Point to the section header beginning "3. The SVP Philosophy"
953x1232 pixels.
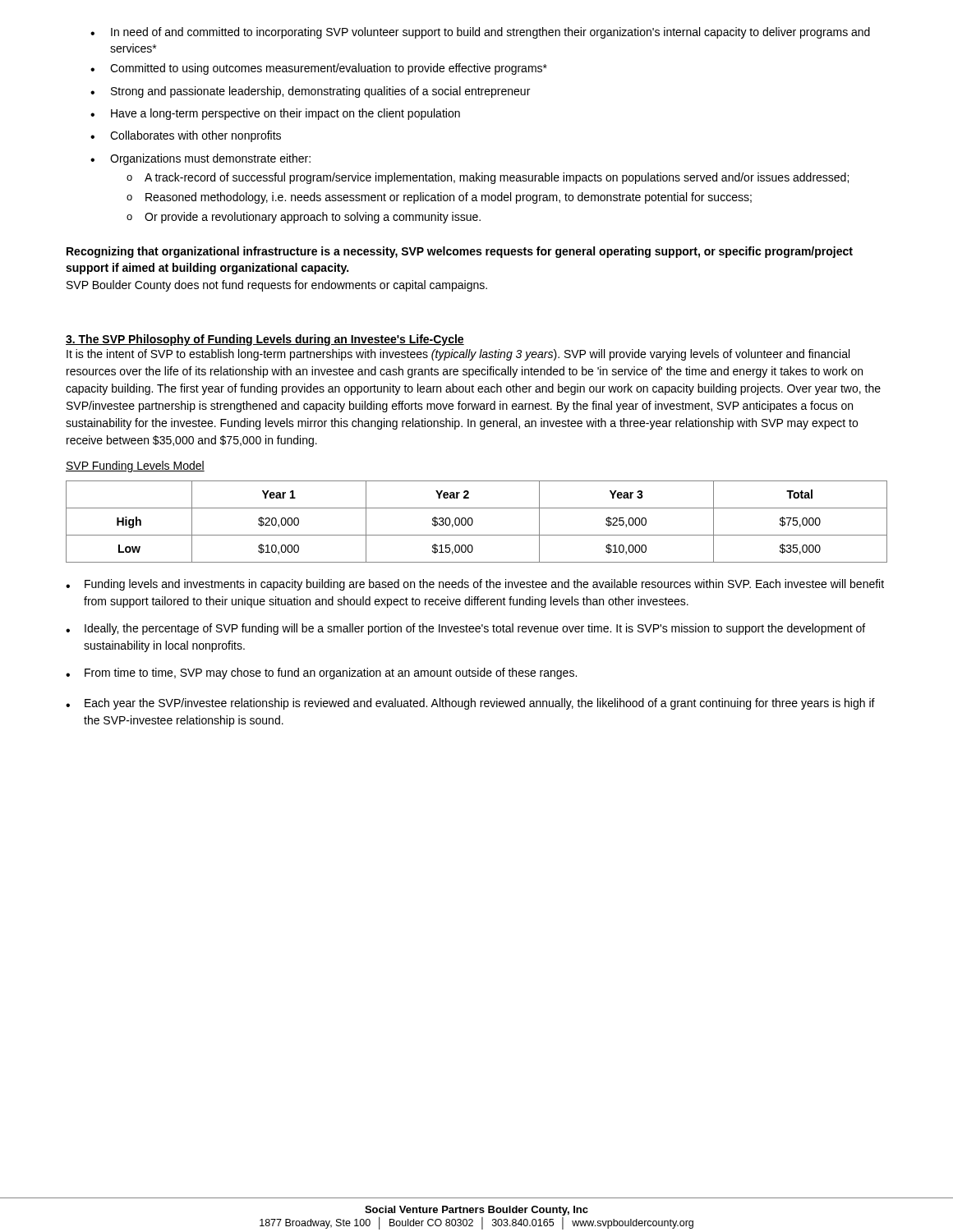click(265, 339)
